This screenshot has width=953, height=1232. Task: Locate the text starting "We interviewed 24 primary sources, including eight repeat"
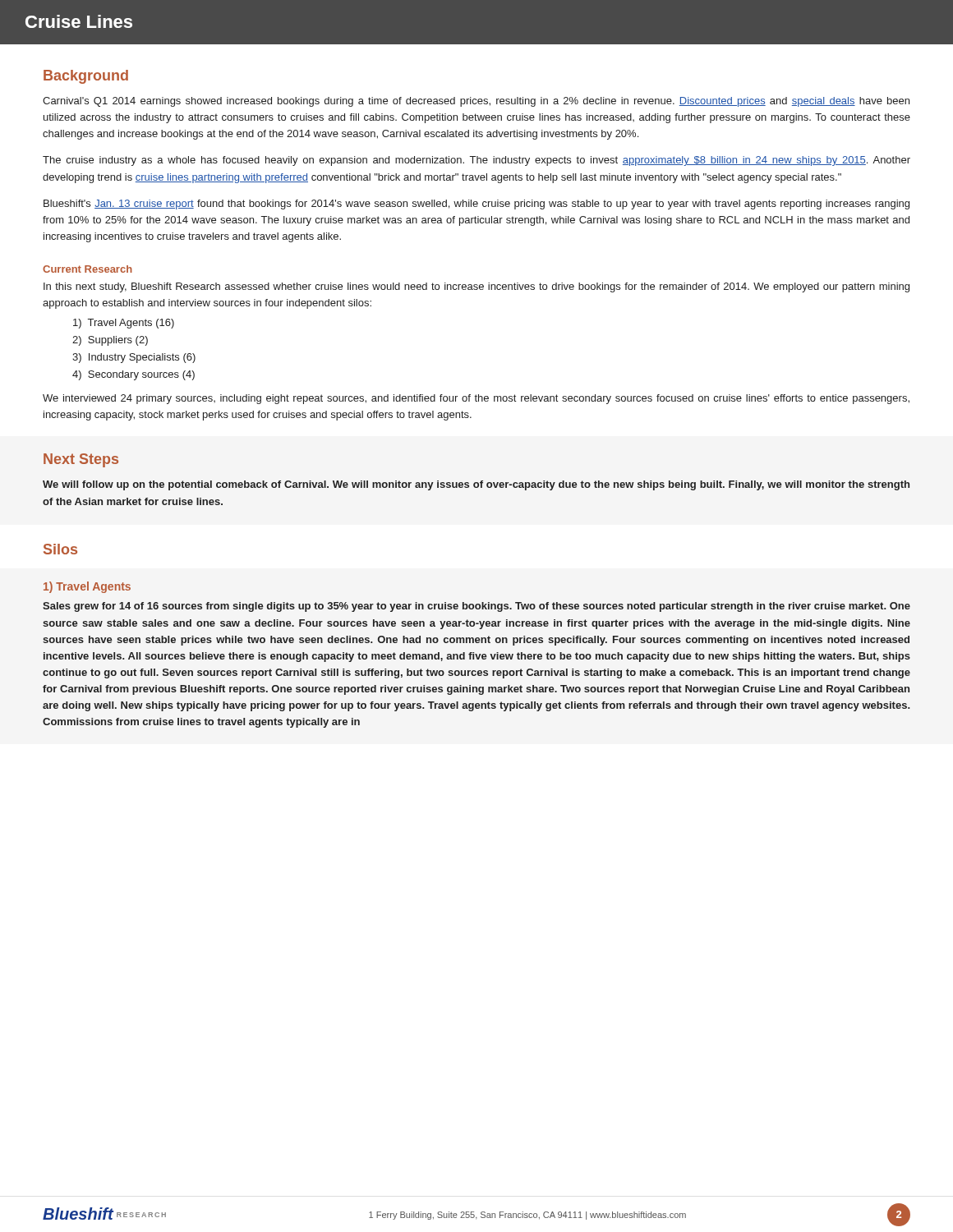point(476,406)
